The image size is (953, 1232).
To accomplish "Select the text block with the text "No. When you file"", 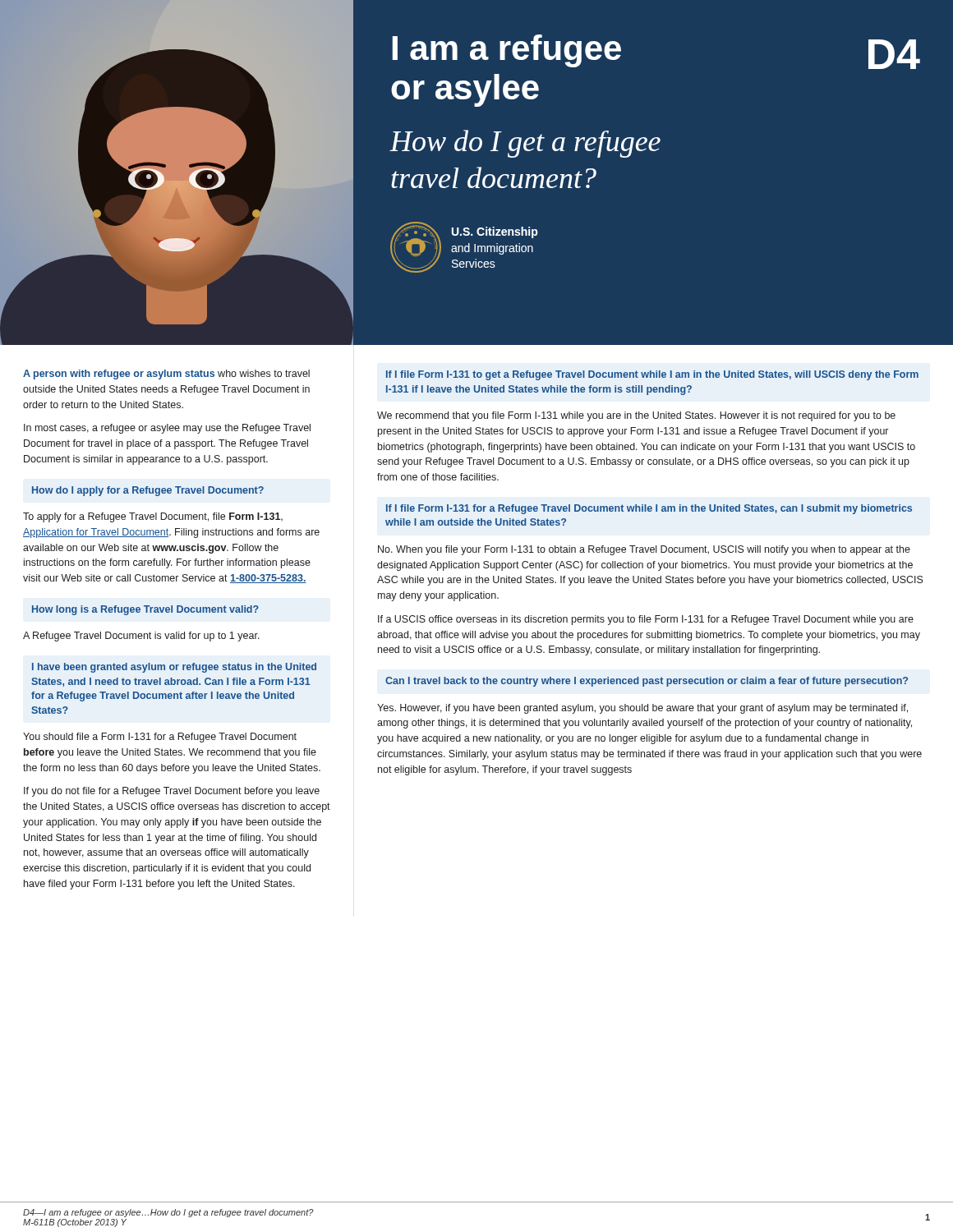I will pyautogui.click(x=650, y=572).
